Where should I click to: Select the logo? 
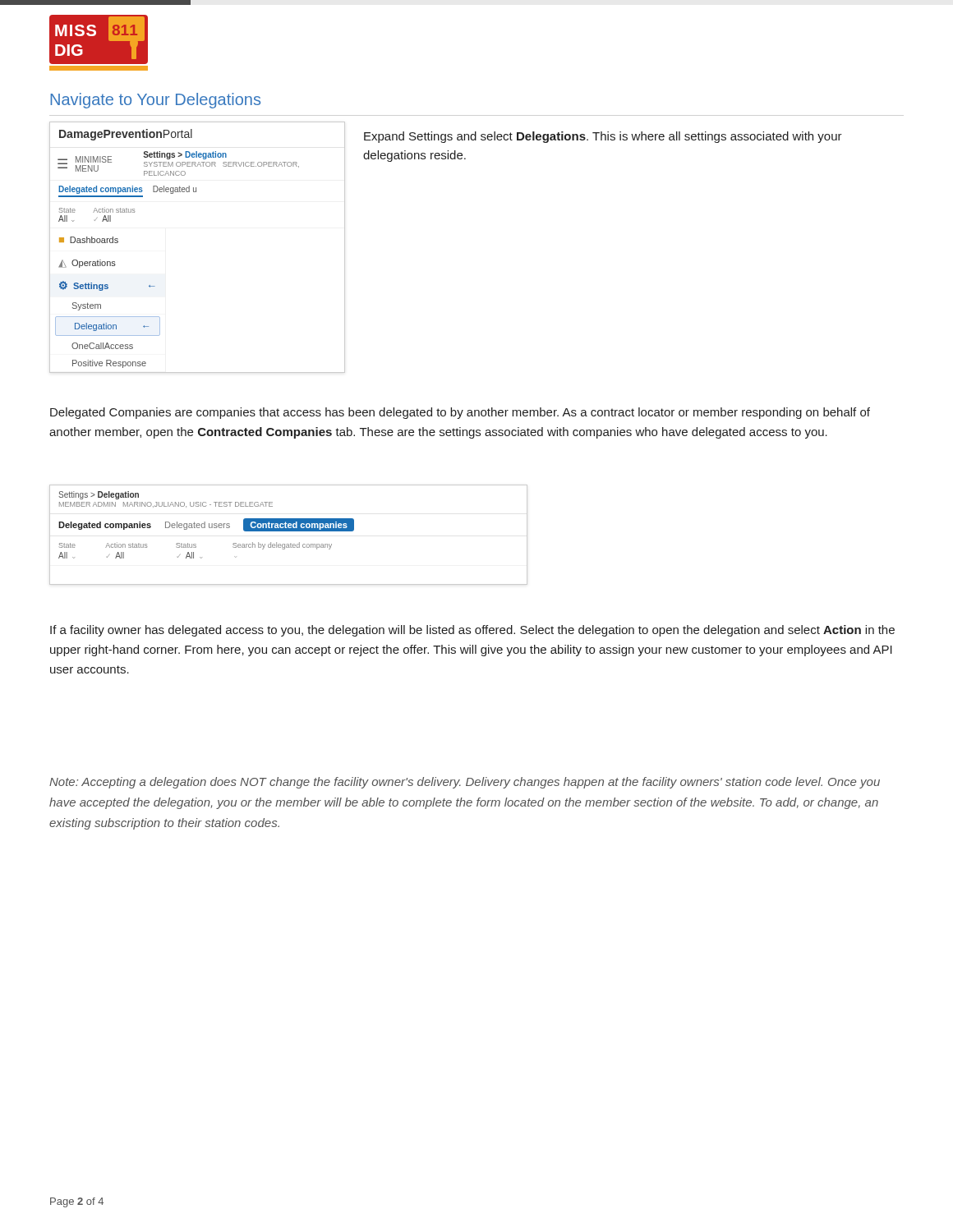click(x=99, y=43)
